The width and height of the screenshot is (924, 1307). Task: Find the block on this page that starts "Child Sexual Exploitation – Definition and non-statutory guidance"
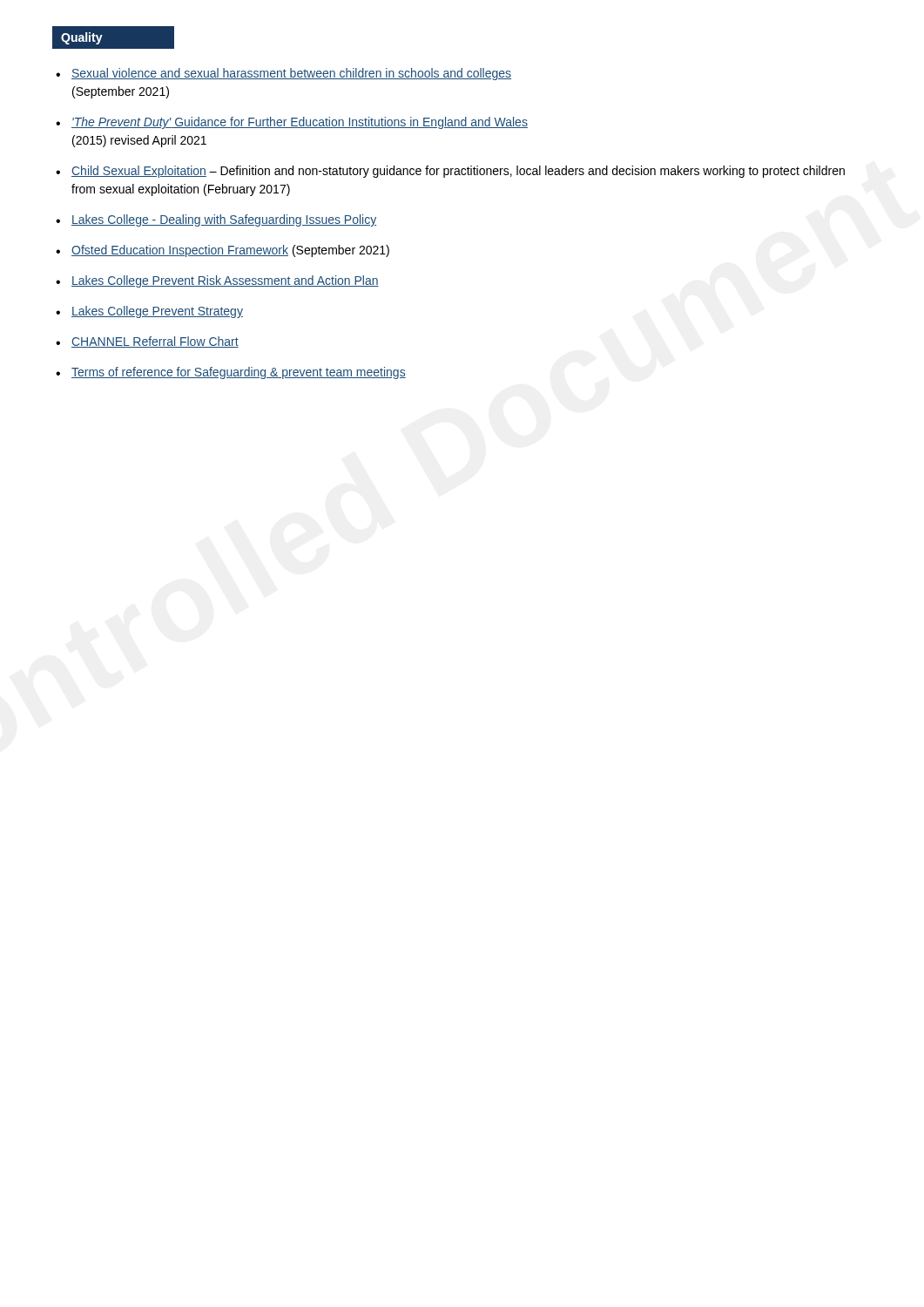coord(458,180)
